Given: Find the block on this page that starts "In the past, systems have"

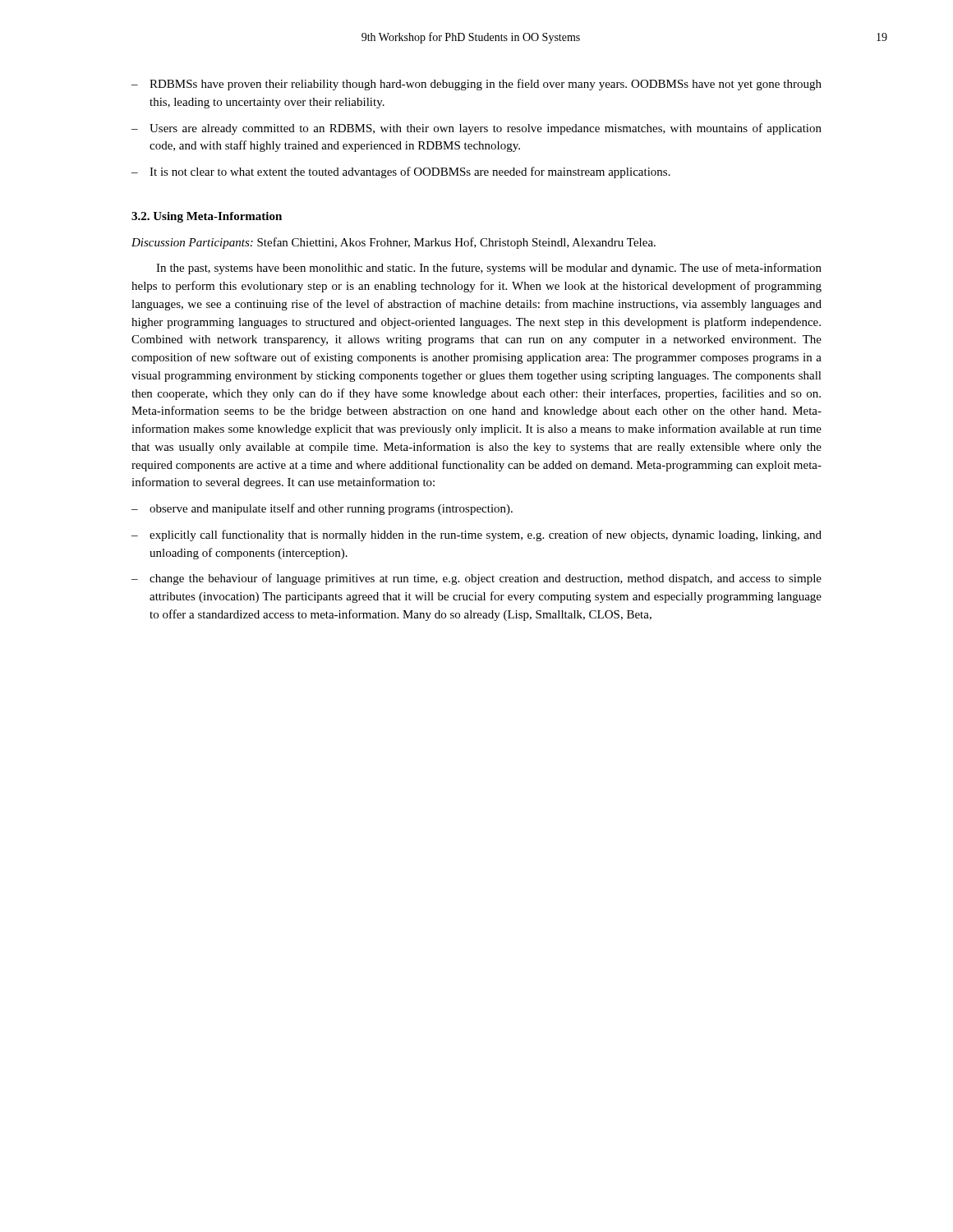Looking at the screenshot, I should (476, 375).
